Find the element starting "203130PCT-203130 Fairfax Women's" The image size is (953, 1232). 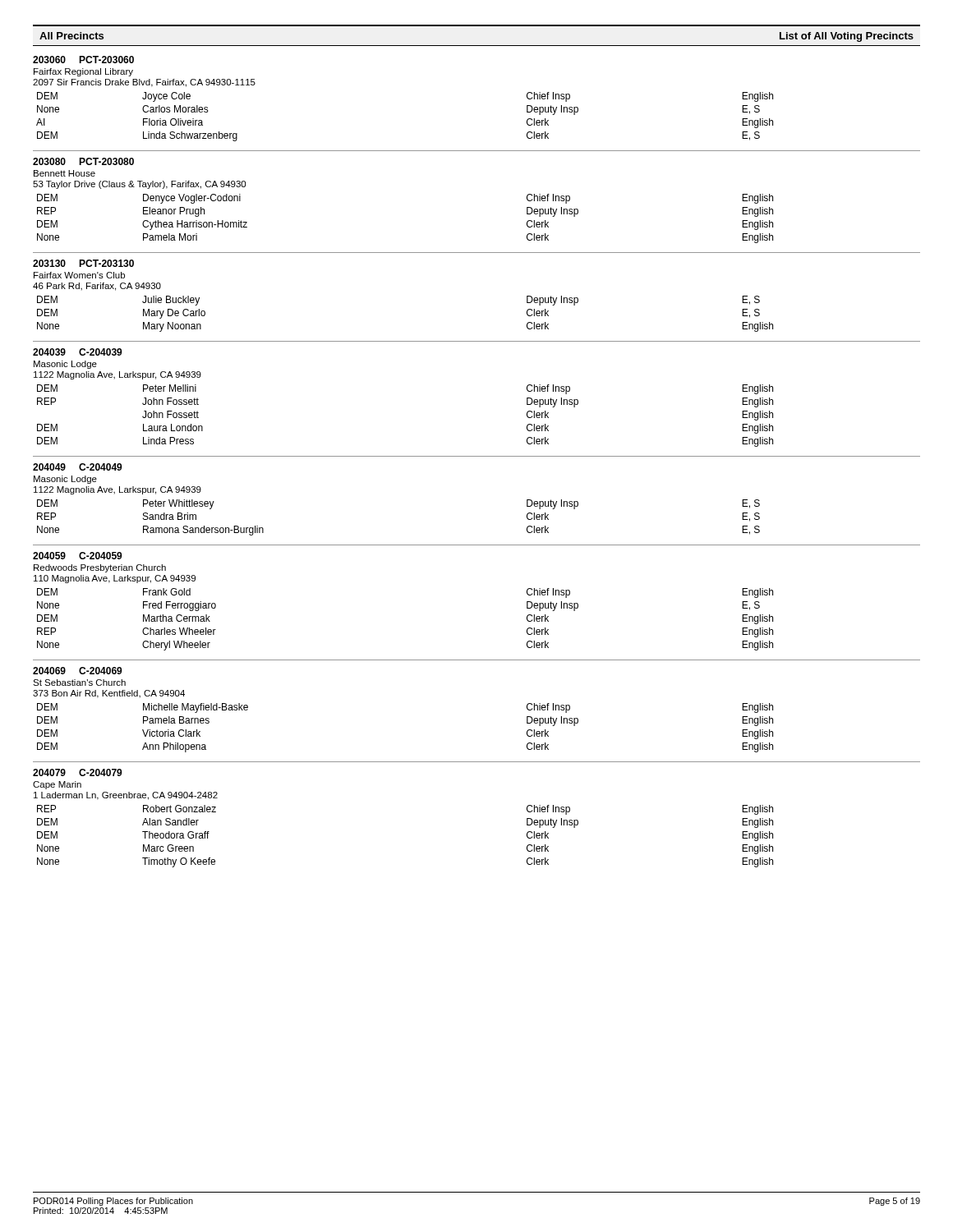[83, 263]
